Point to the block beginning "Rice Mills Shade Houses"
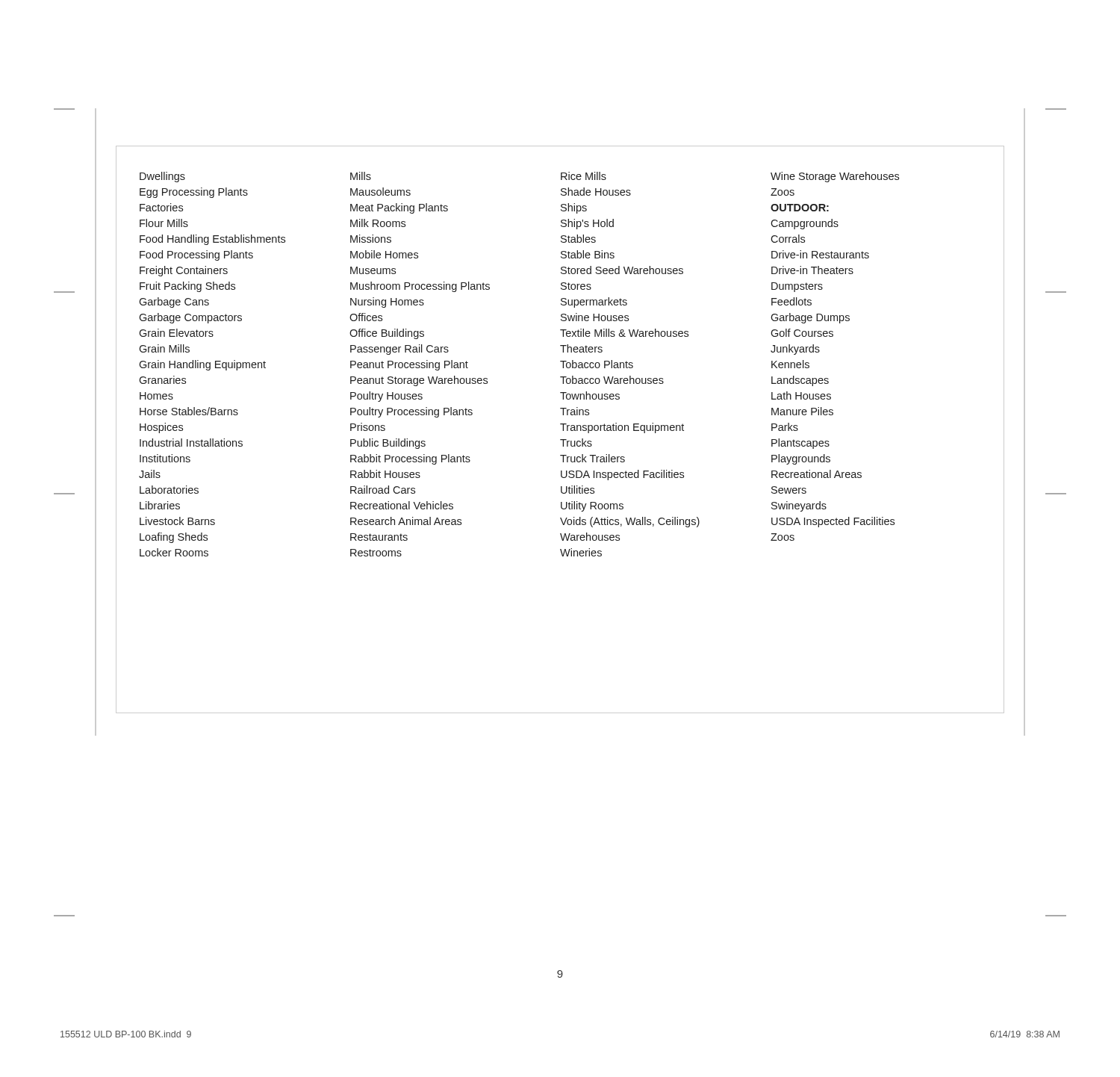1120x1077 pixels. click(x=584, y=176)
